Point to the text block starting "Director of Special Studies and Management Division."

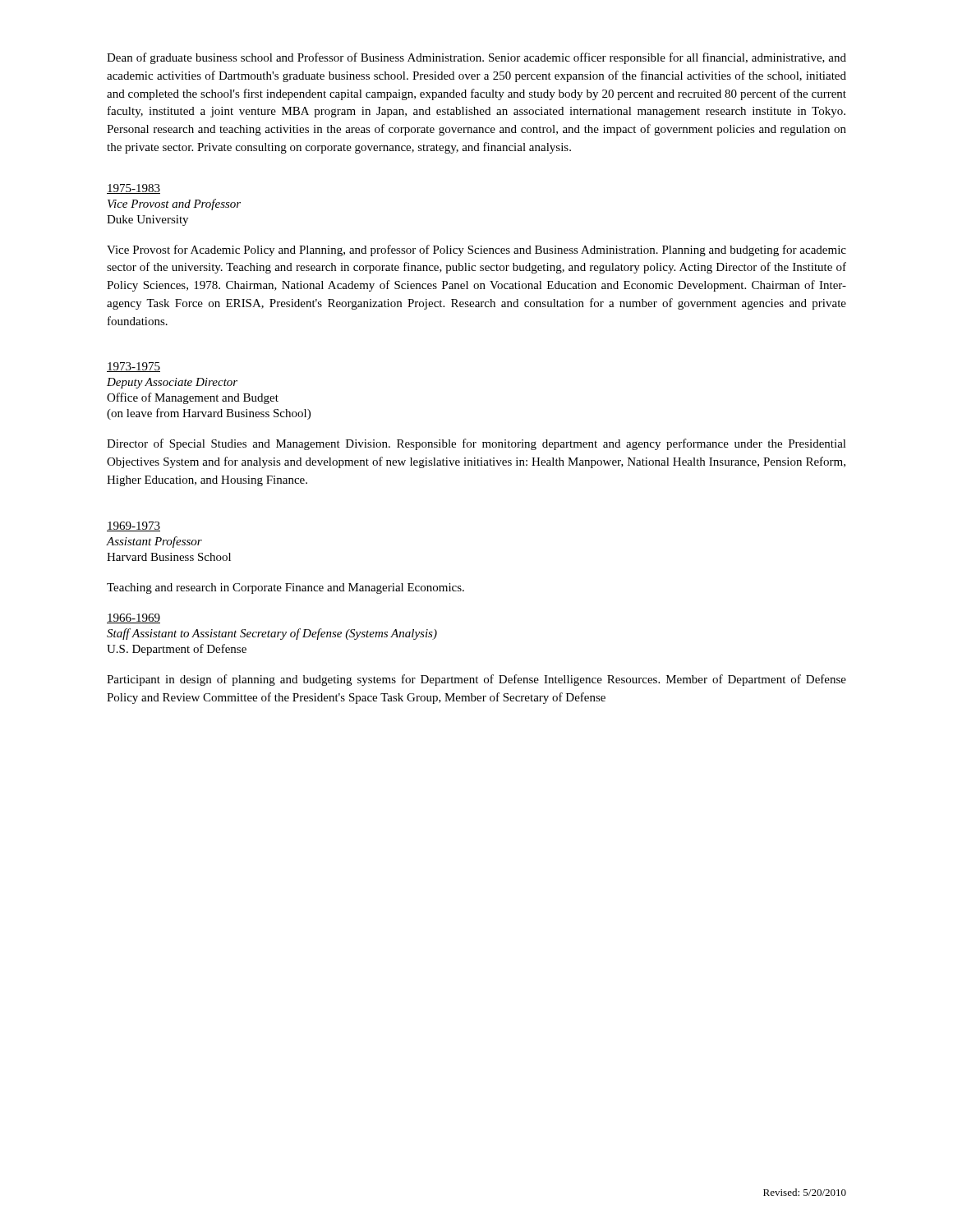(476, 462)
